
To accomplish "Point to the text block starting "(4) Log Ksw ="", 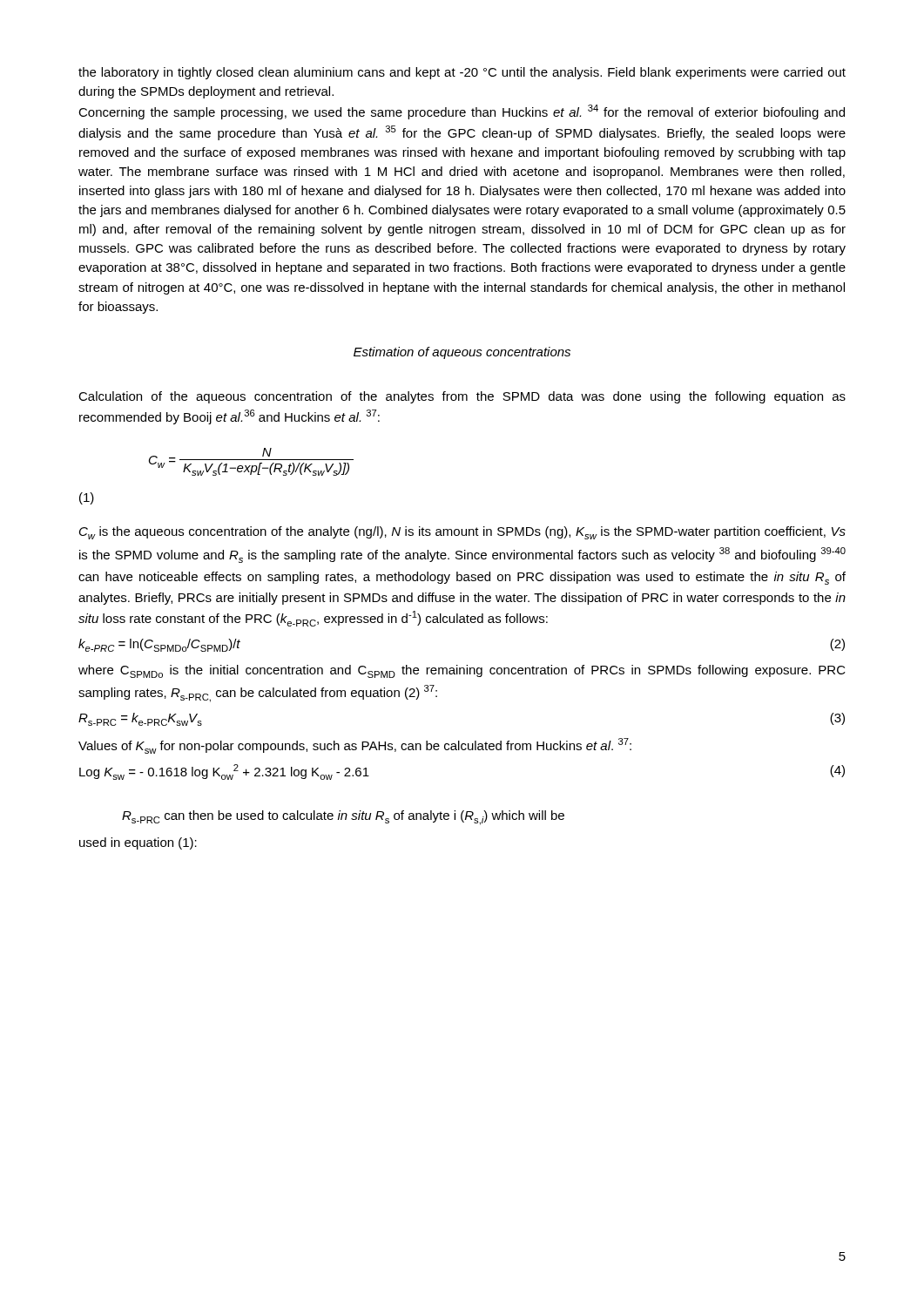I will coord(229,775).
